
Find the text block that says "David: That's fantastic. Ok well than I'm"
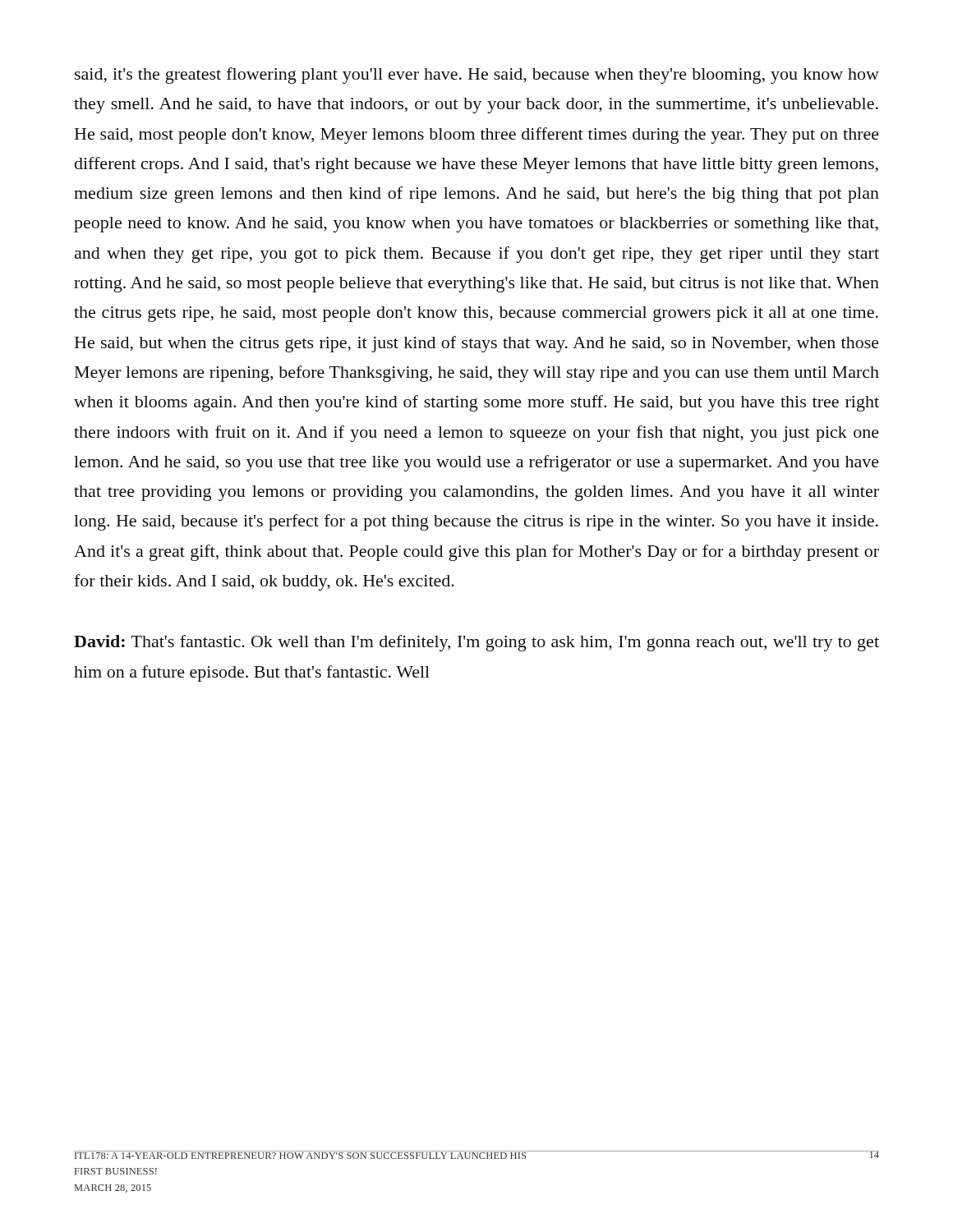(476, 657)
